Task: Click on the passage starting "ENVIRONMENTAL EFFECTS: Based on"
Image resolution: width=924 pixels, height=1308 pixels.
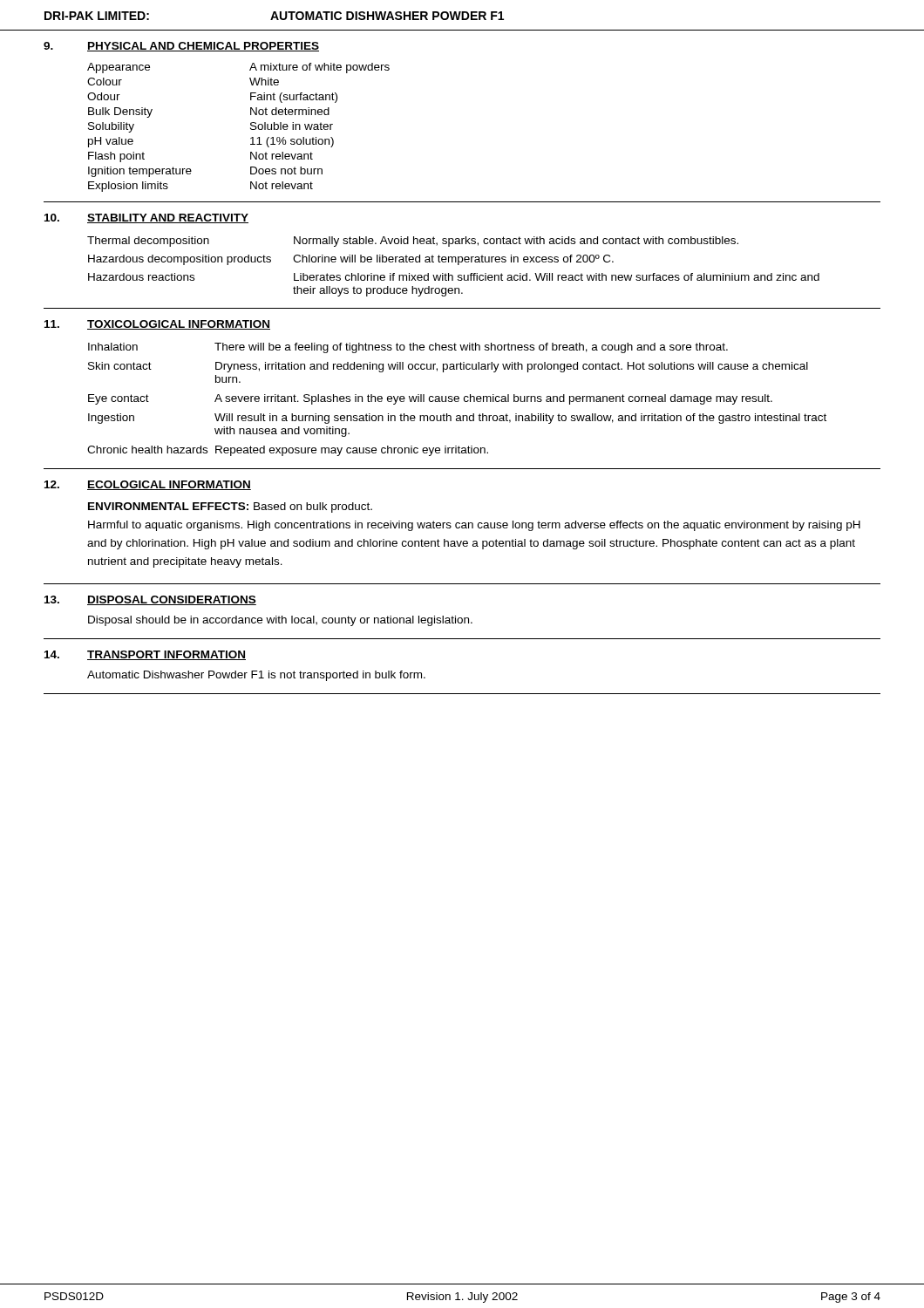Action: pos(484,534)
